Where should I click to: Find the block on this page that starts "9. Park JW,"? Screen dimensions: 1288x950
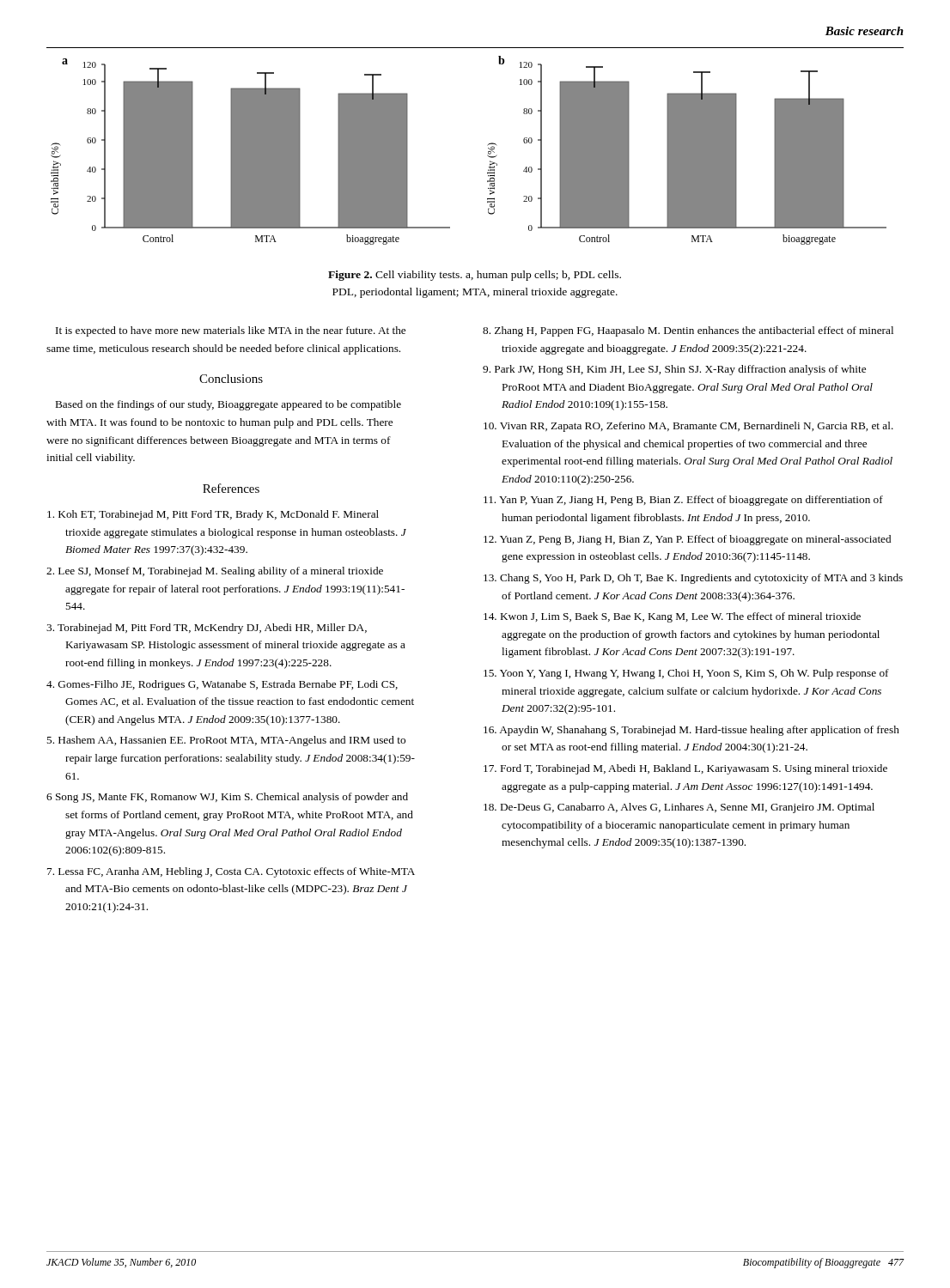click(678, 387)
